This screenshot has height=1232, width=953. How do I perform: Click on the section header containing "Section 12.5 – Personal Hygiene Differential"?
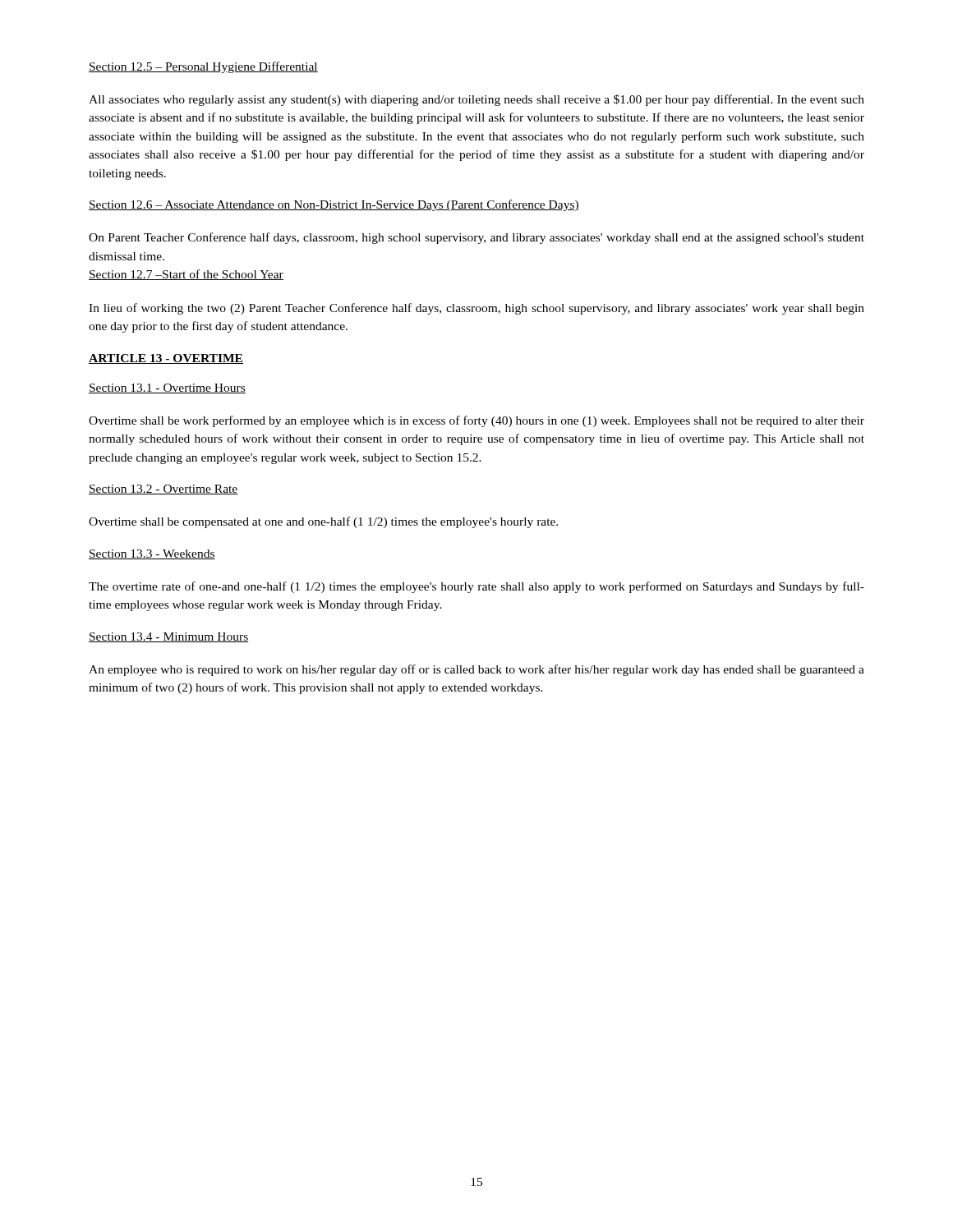203,67
